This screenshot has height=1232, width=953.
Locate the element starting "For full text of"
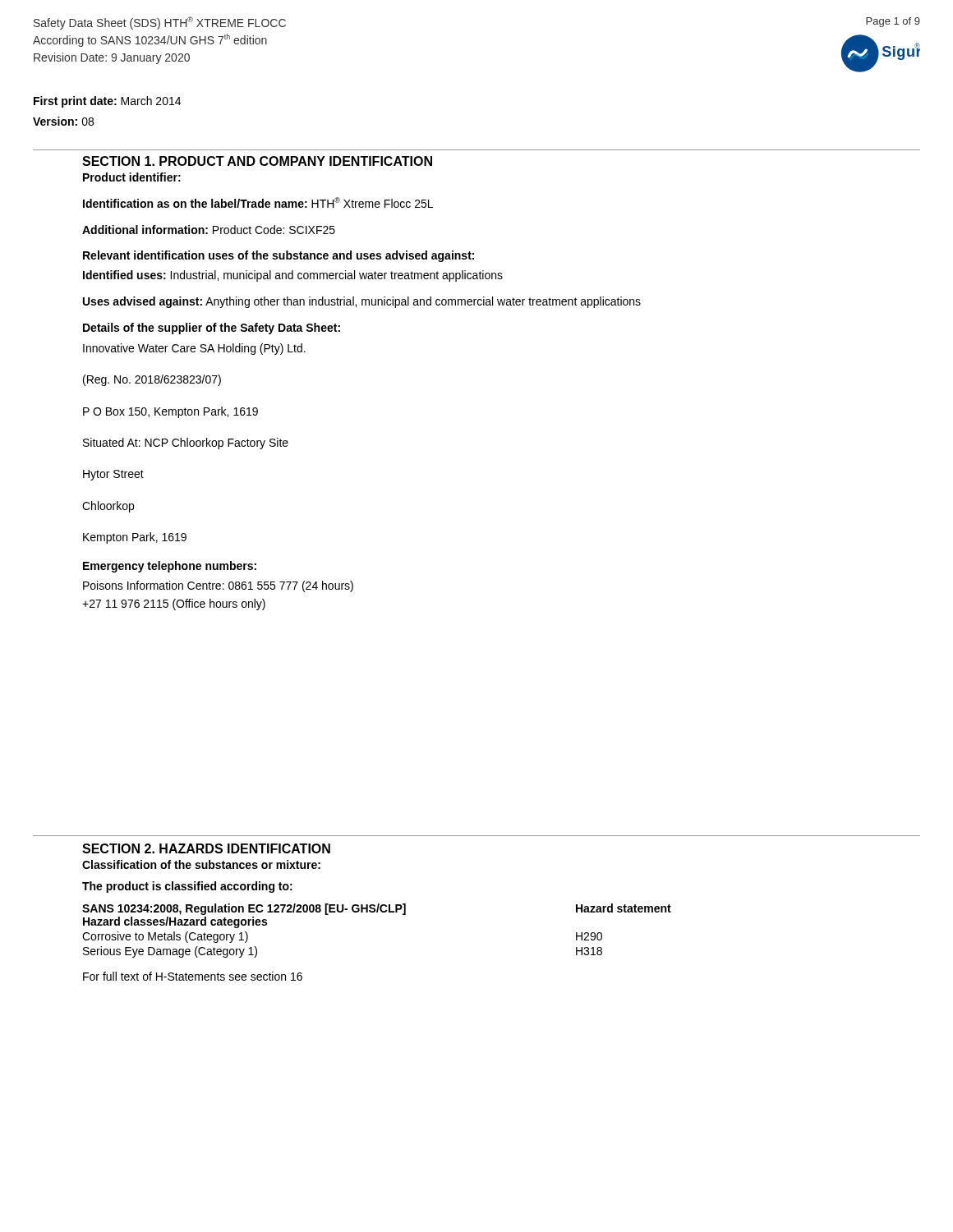coord(192,977)
